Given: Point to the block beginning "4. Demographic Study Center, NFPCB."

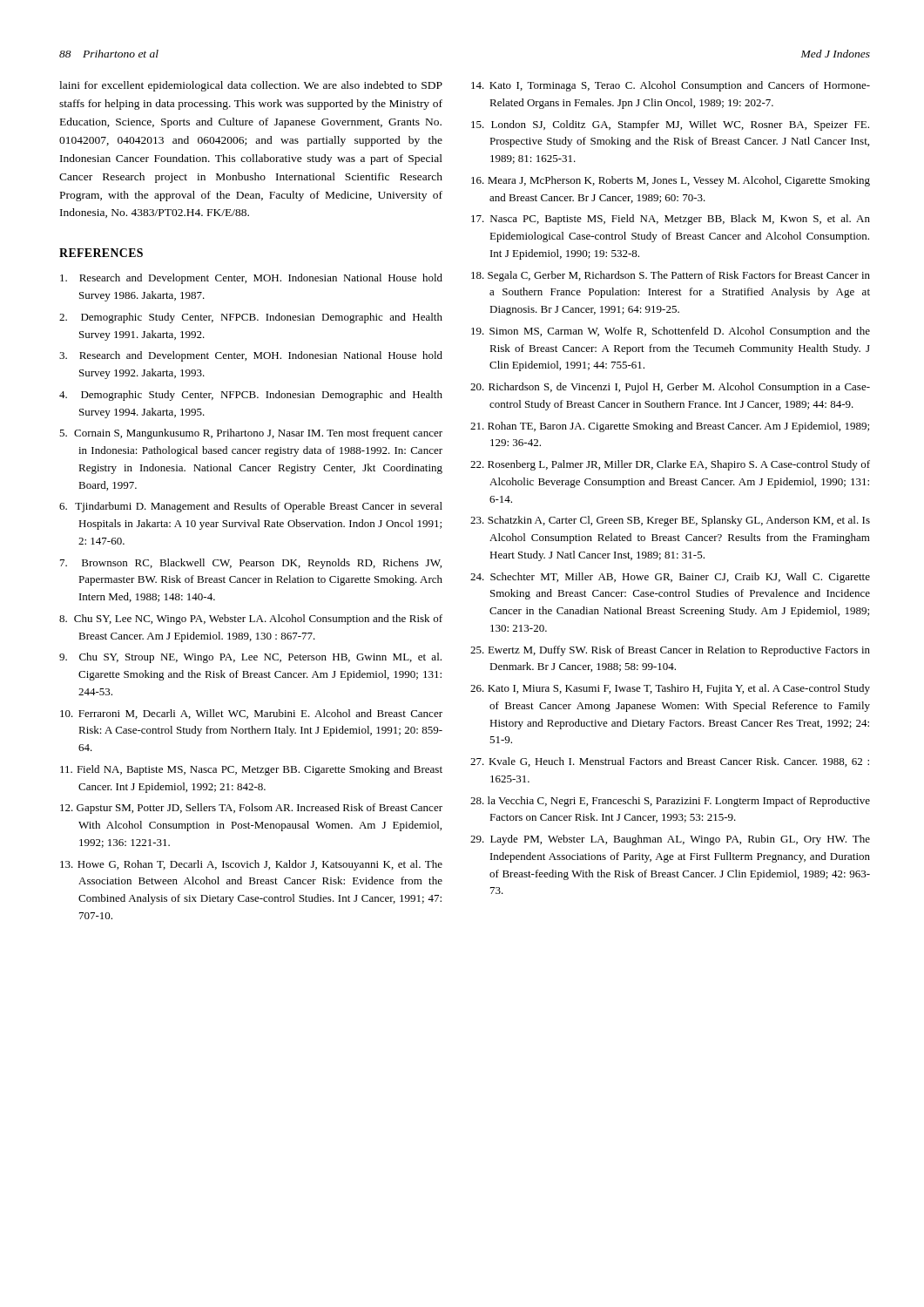Looking at the screenshot, I should coord(251,403).
